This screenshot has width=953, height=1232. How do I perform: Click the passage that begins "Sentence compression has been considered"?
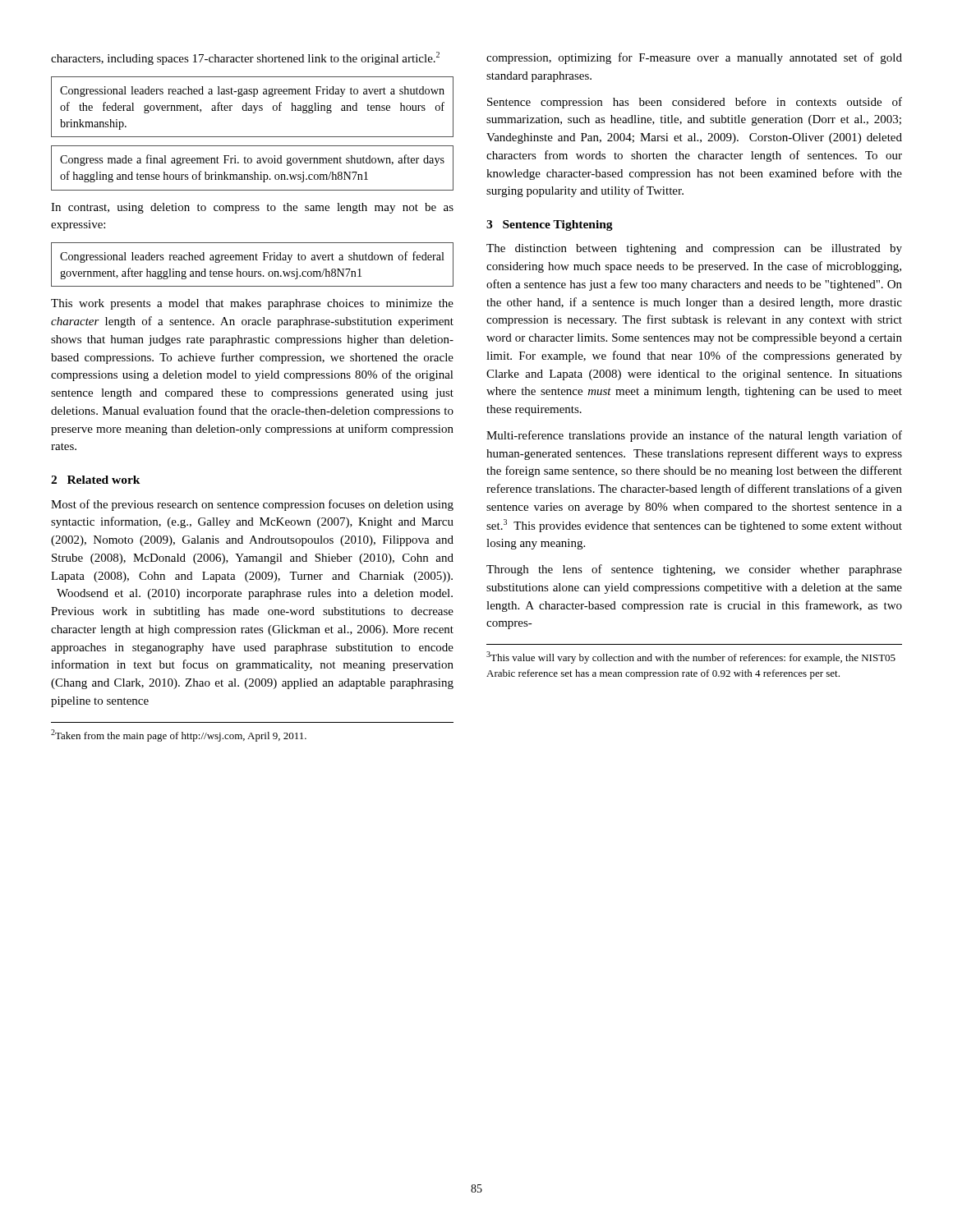pos(694,146)
